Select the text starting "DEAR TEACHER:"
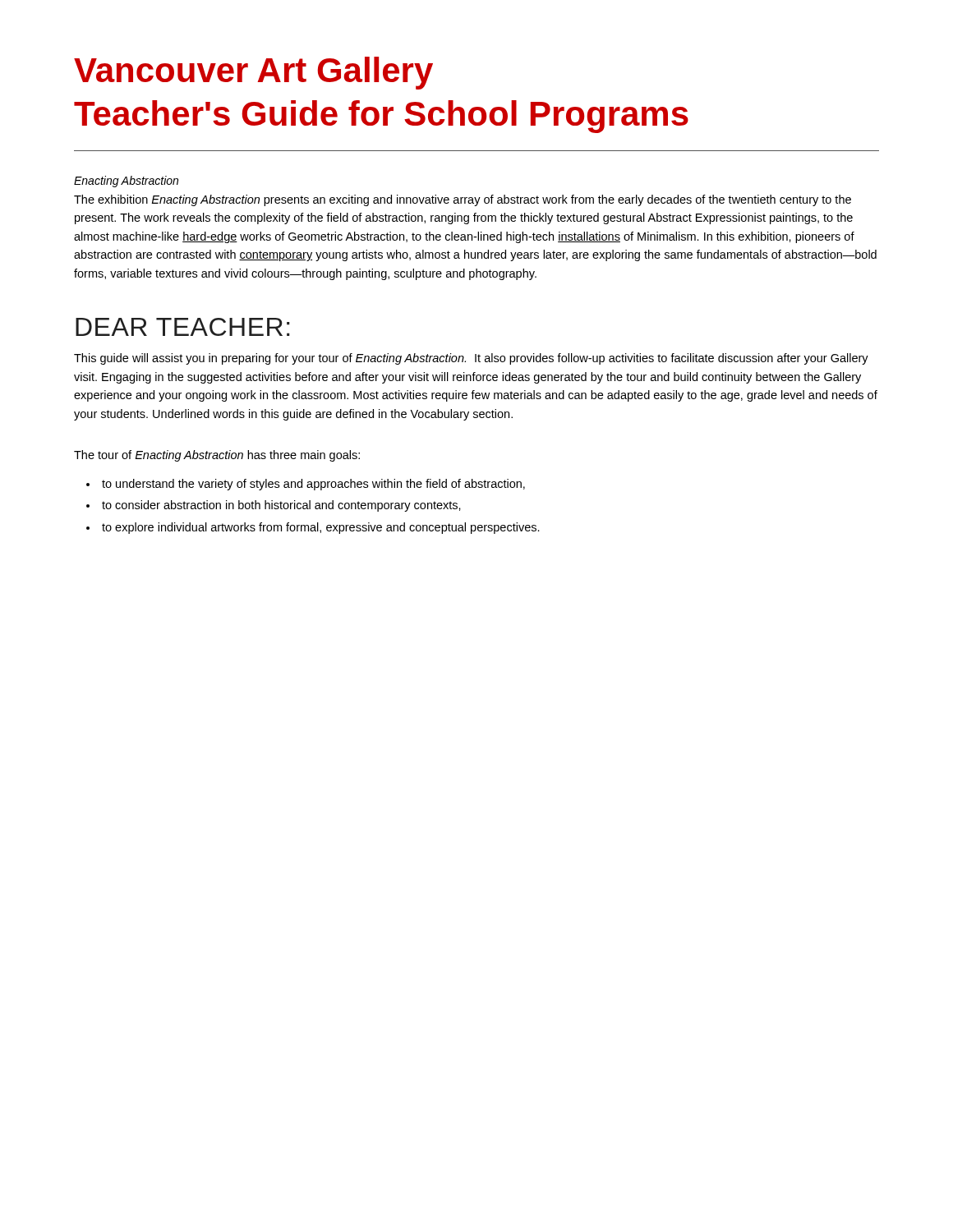 point(183,327)
